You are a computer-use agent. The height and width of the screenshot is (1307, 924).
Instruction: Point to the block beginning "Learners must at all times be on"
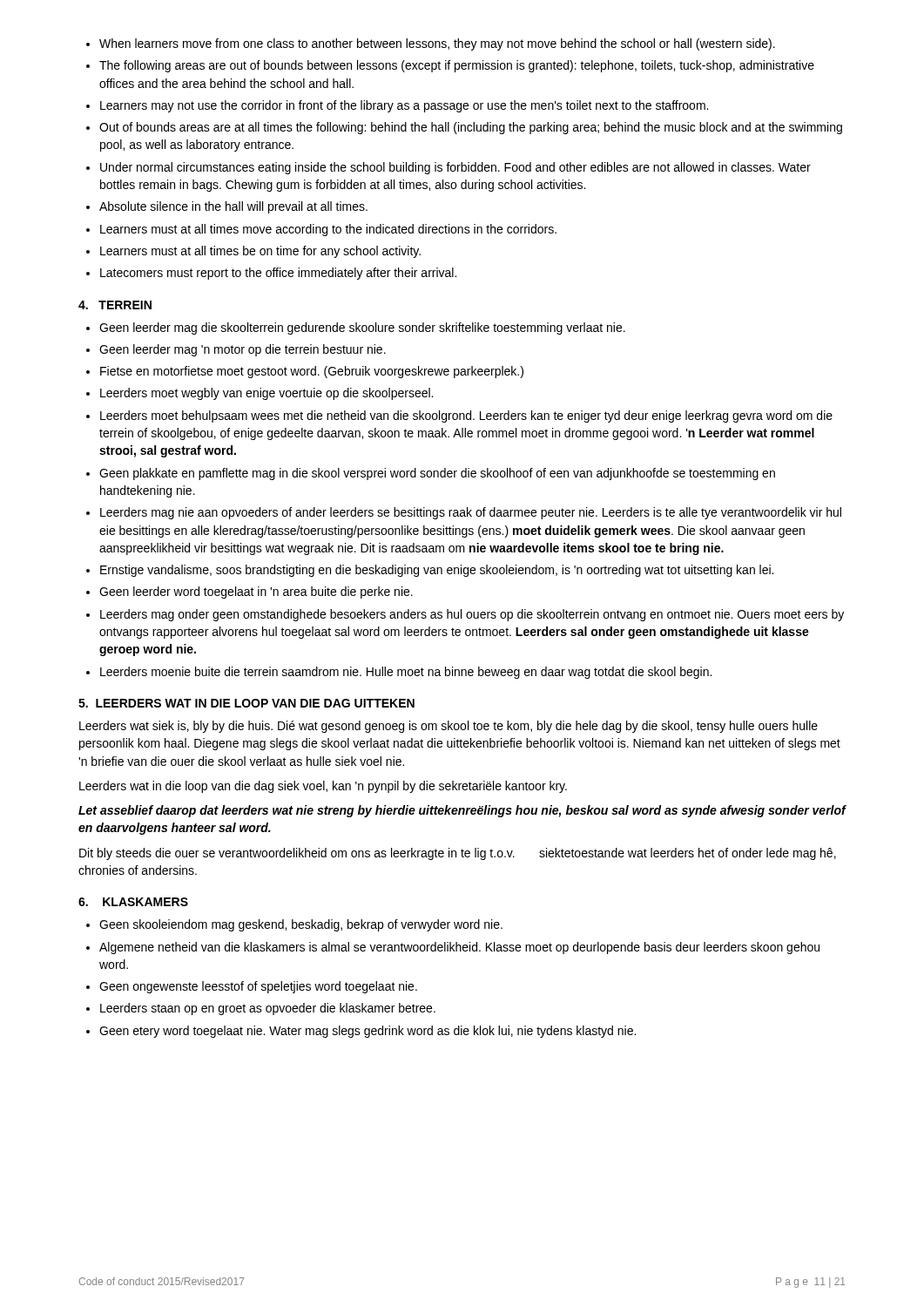260,252
